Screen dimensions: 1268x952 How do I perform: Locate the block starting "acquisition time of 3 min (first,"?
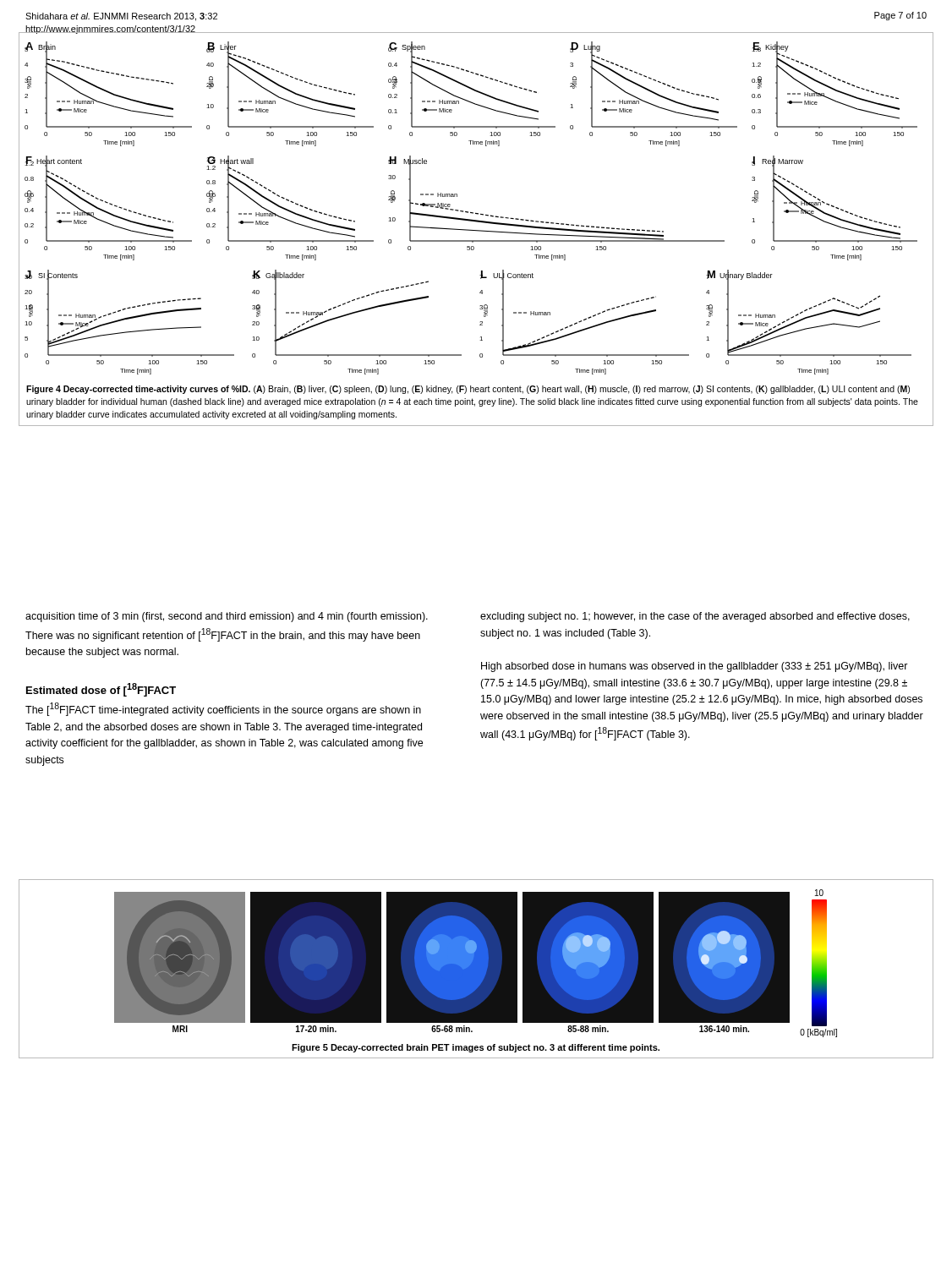tap(227, 634)
